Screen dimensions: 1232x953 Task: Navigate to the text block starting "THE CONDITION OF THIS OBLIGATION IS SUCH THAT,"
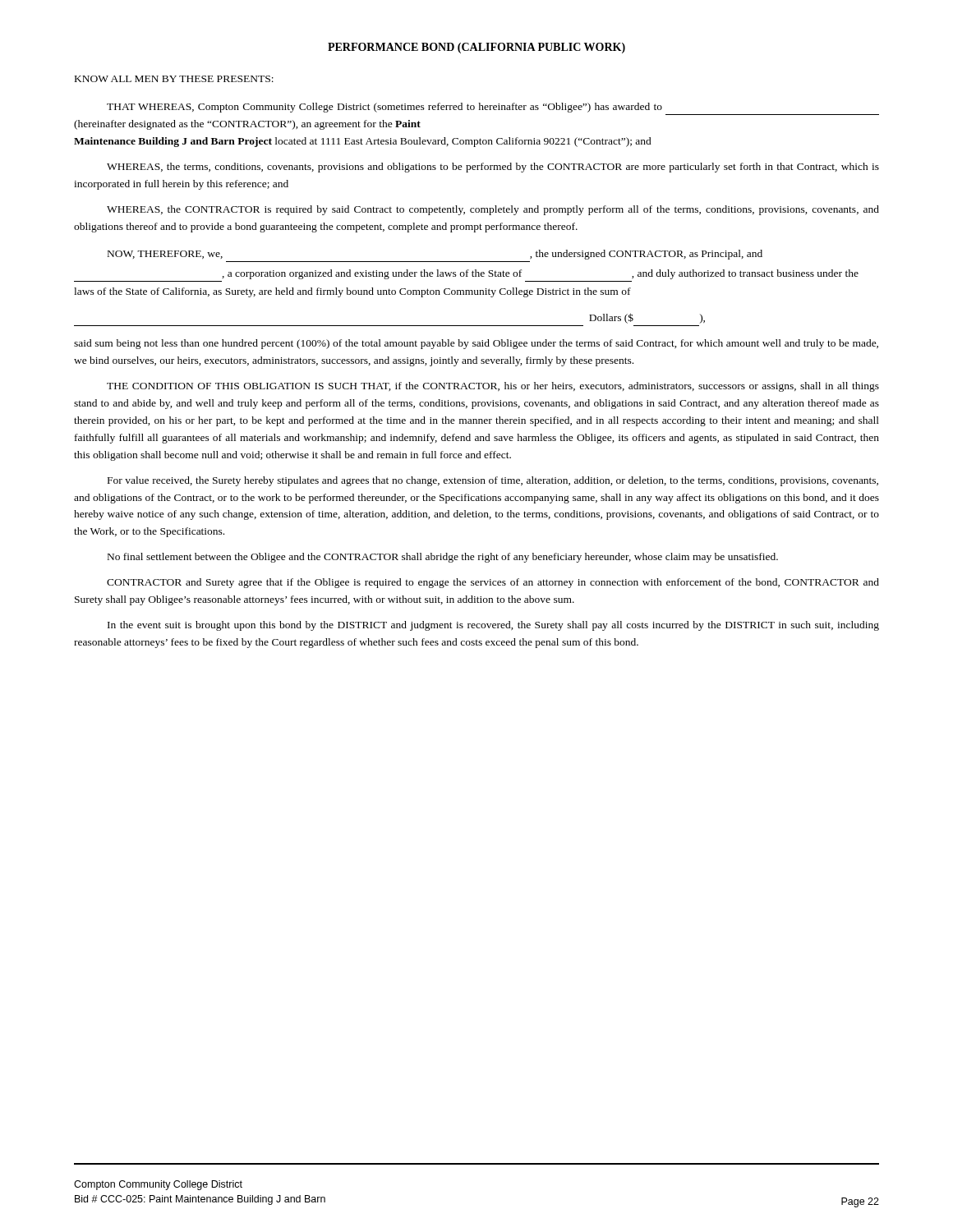point(476,420)
